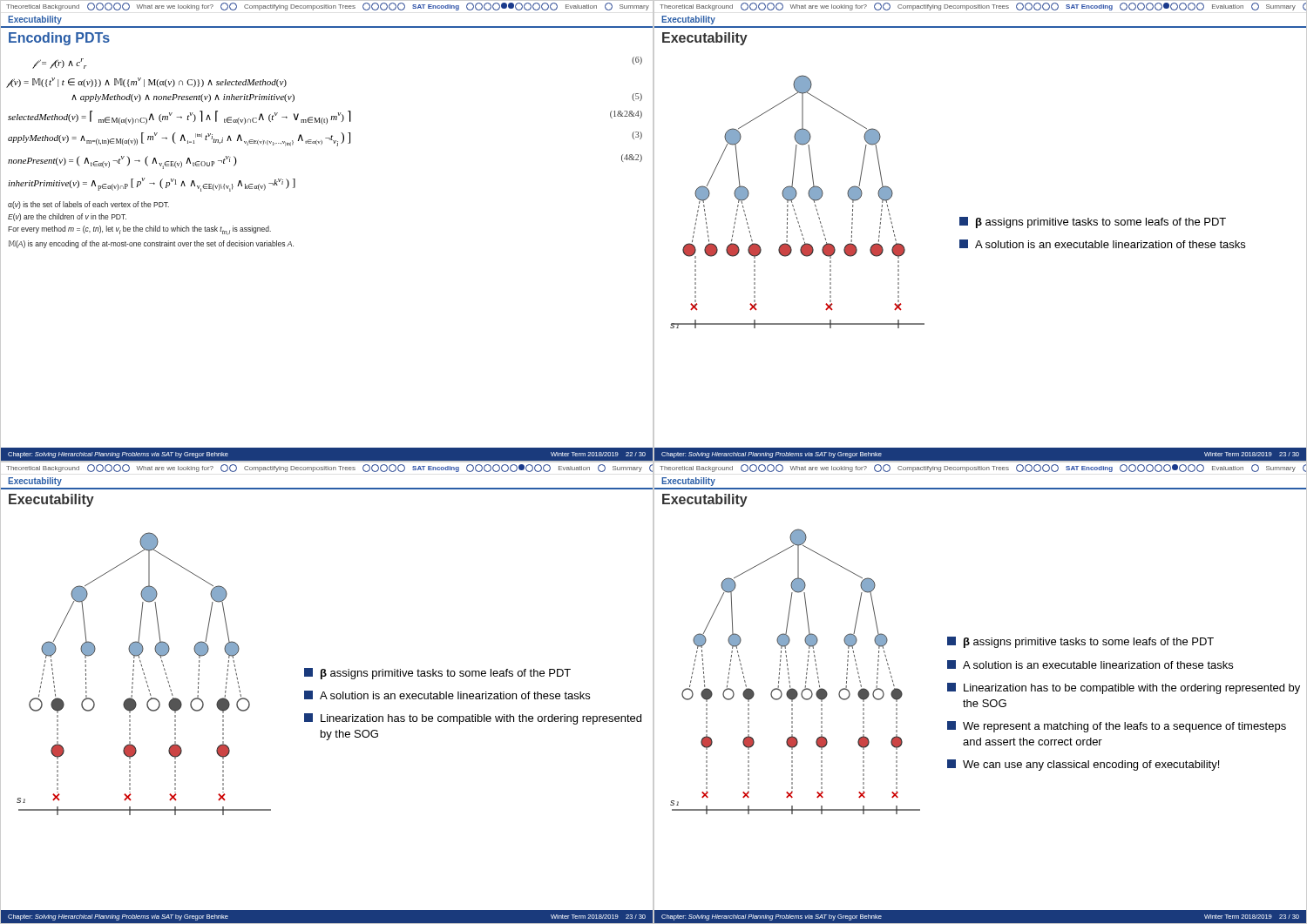Point to the block starting "(3) applyMethod(v) = ∧m=(t,tn)∈M(α(v)) [ mv → ("

point(325,138)
